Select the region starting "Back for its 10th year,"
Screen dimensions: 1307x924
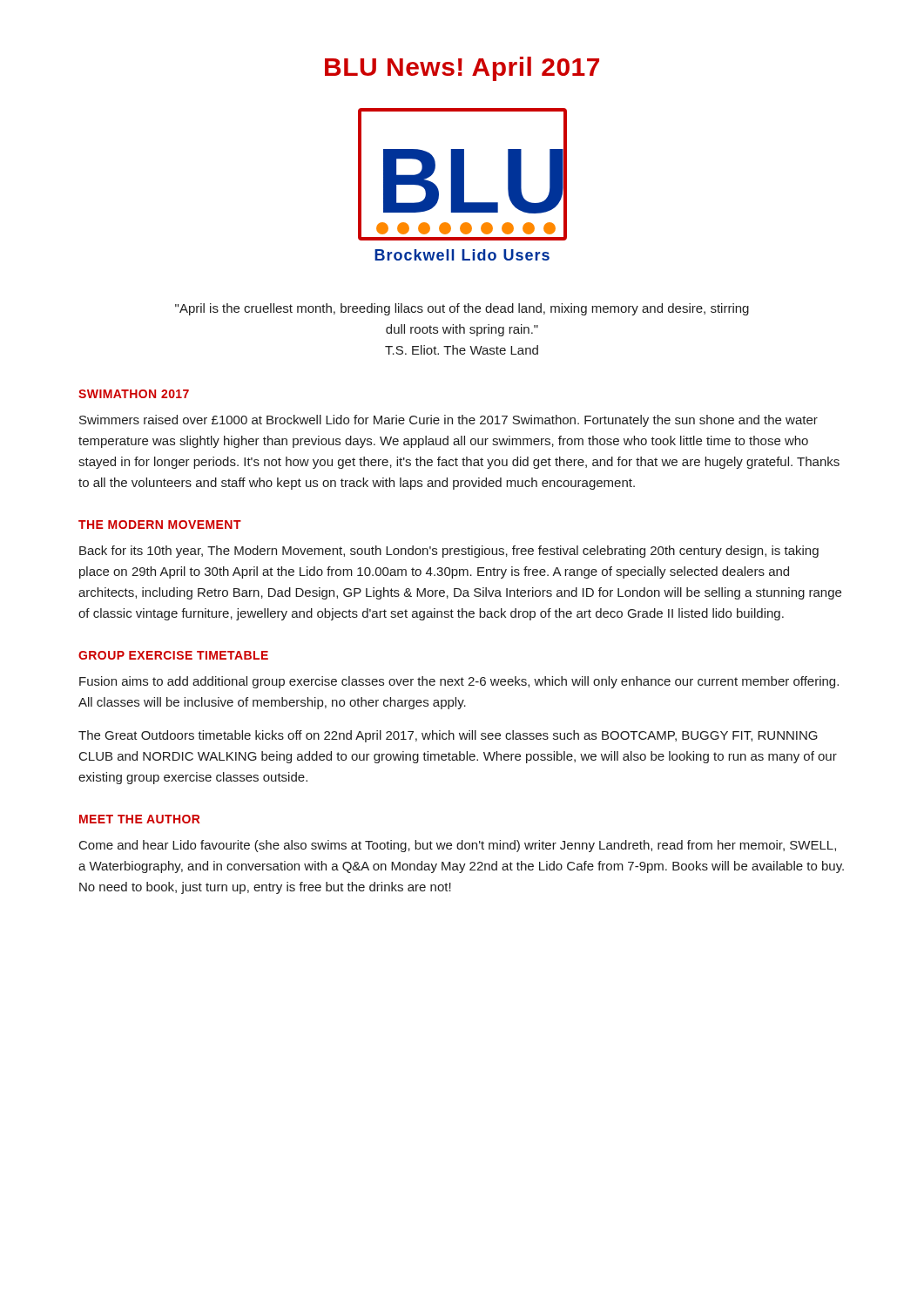click(460, 582)
